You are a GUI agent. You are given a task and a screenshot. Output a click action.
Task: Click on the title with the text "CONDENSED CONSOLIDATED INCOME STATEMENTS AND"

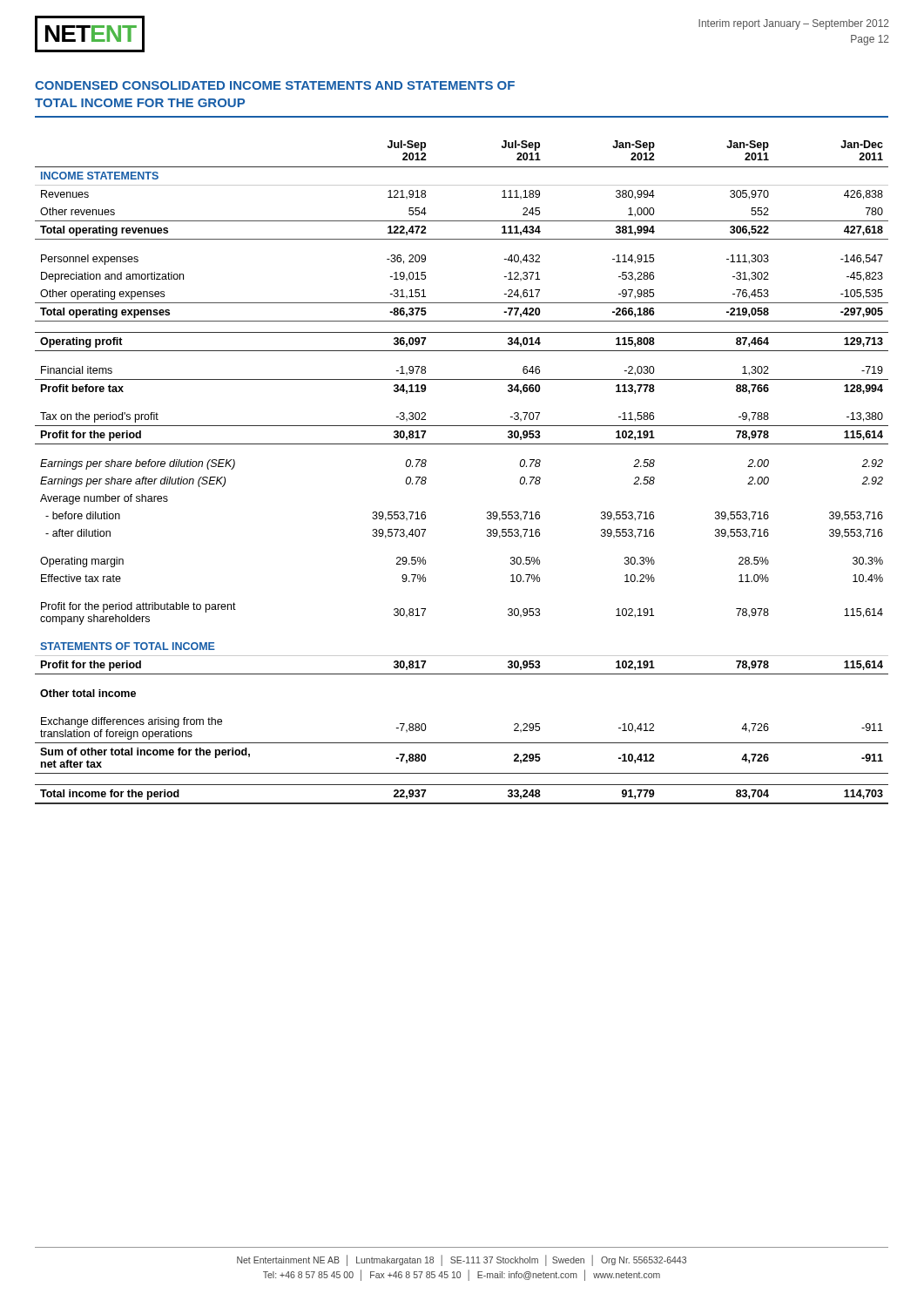(x=462, y=97)
